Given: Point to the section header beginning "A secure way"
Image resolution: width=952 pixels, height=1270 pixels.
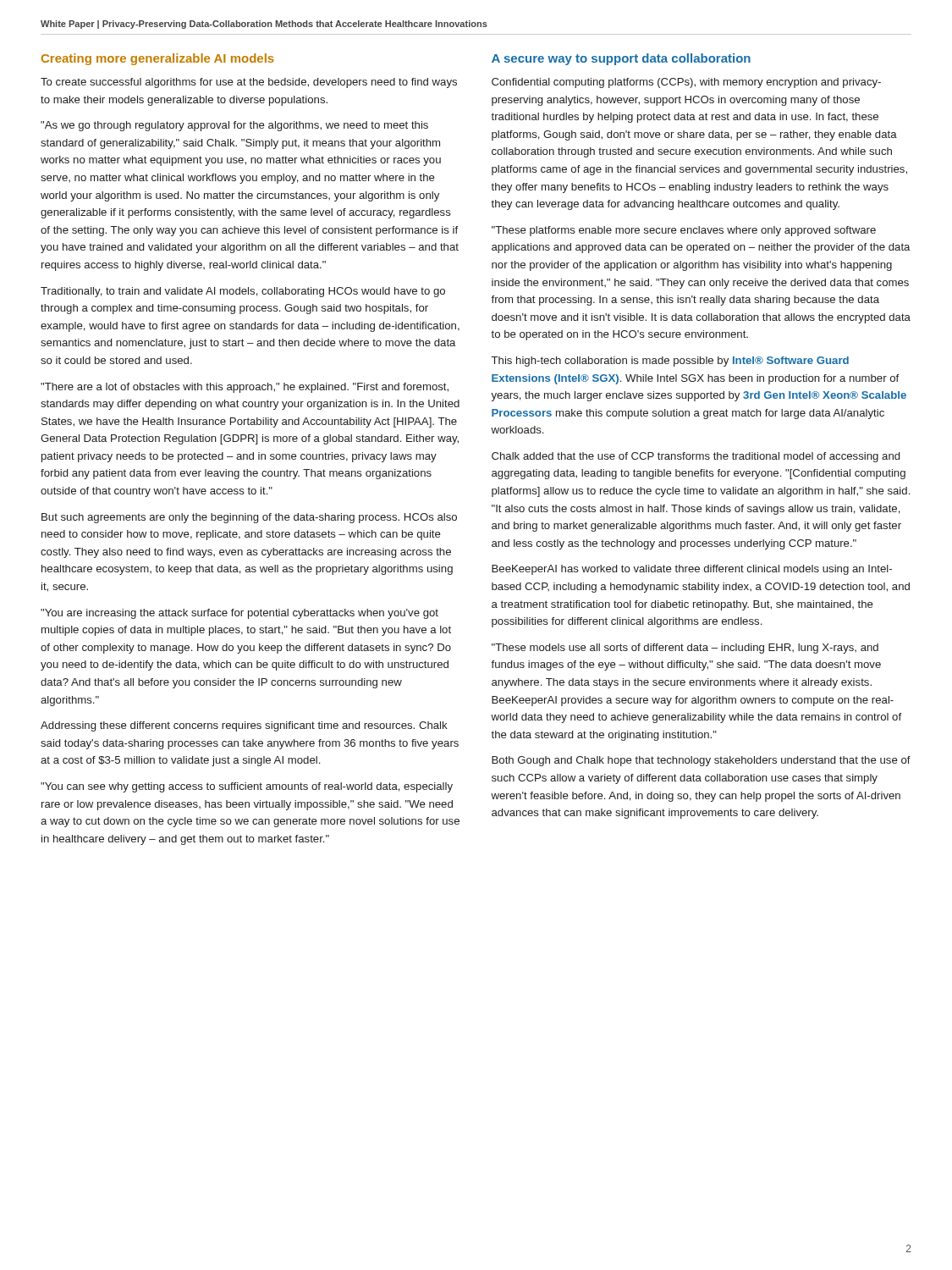Looking at the screenshot, I should click(x=701, y=58).
